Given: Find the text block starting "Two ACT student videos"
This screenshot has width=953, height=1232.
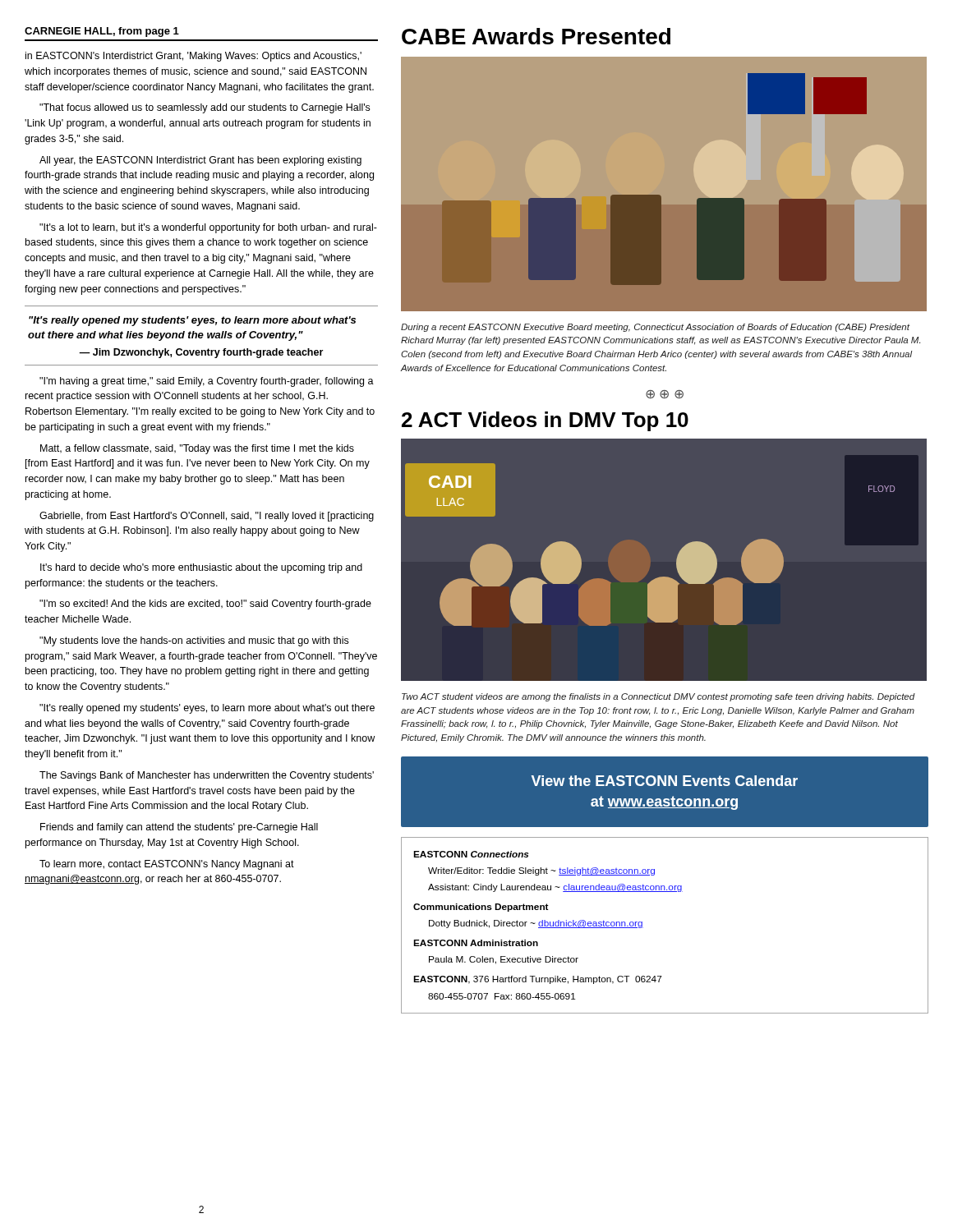Looking at the screenshot, I should 658,717.
